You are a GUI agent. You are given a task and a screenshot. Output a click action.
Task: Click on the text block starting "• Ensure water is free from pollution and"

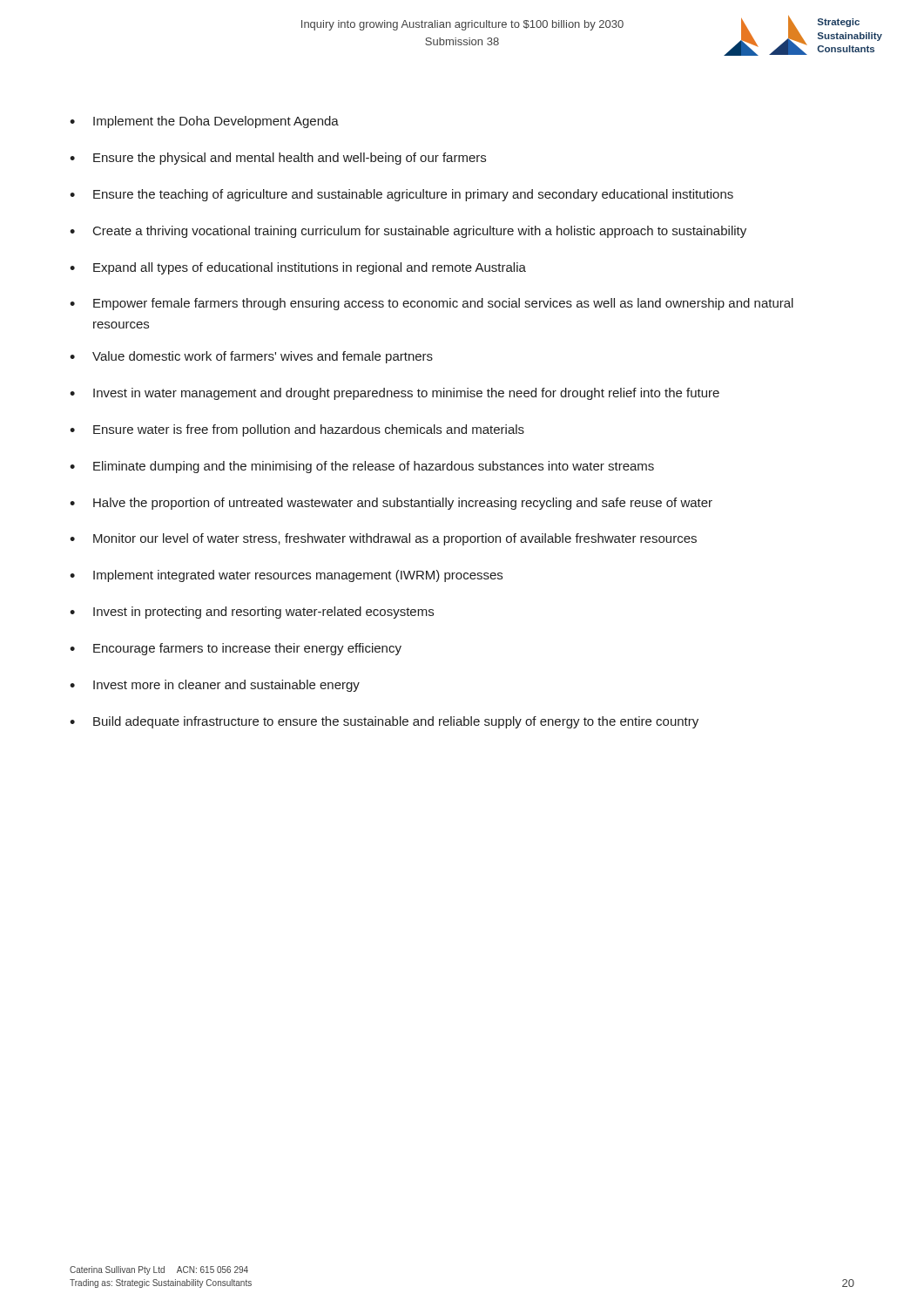click(462, 431)
